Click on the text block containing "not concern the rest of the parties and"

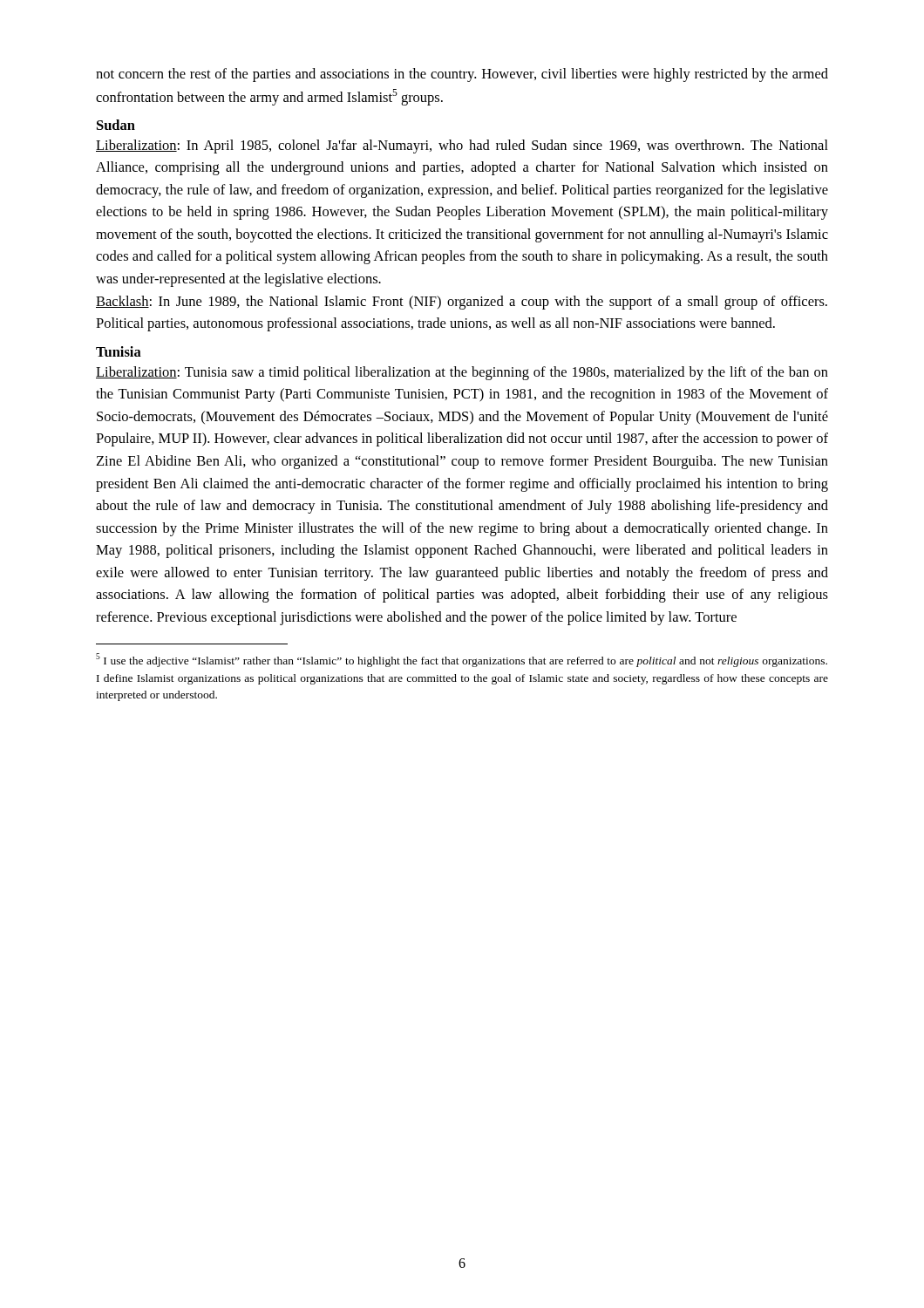[x=462, y=85]
